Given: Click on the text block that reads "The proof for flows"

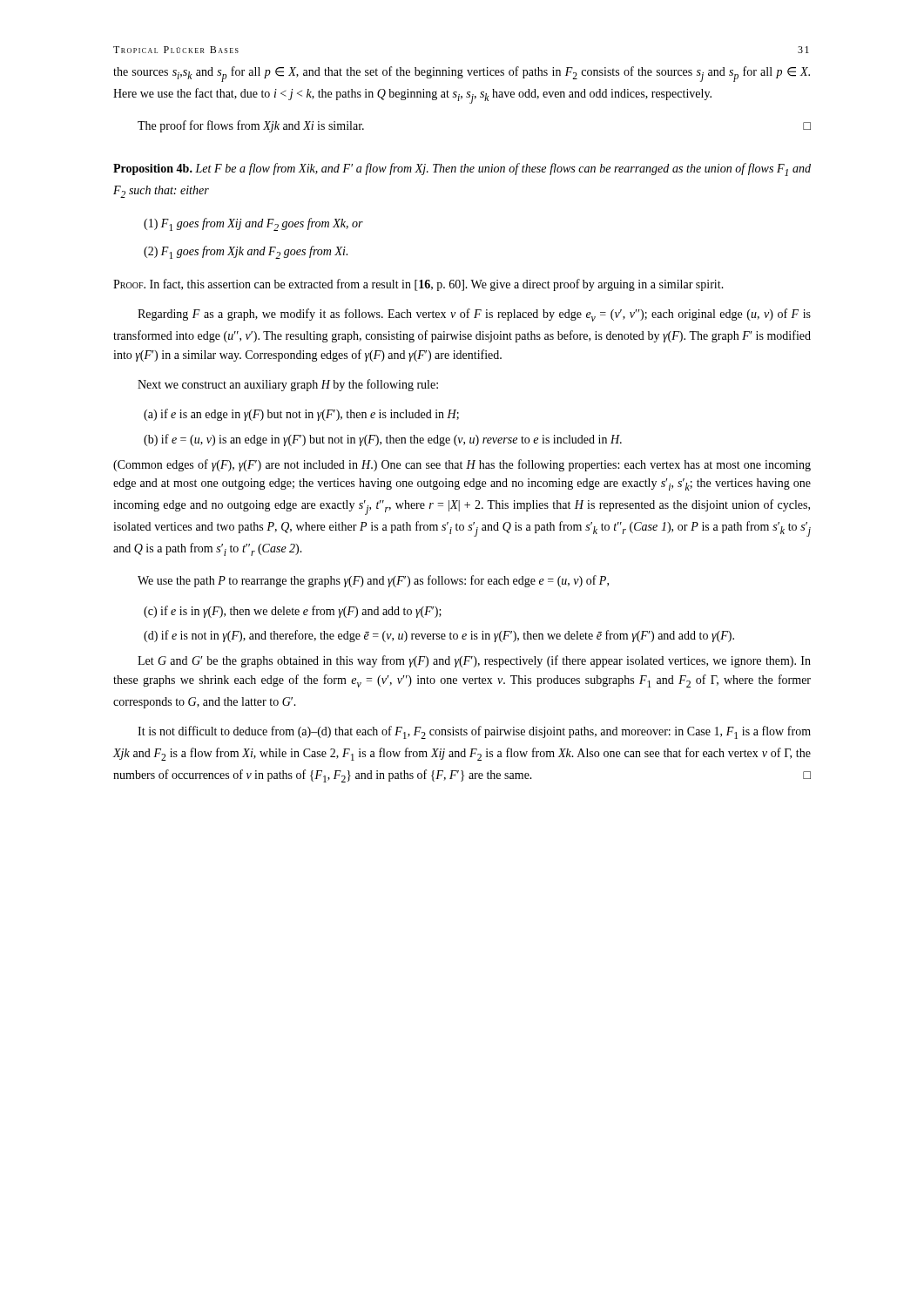Looking at the screenshot, I should click(x=255, y=126).
